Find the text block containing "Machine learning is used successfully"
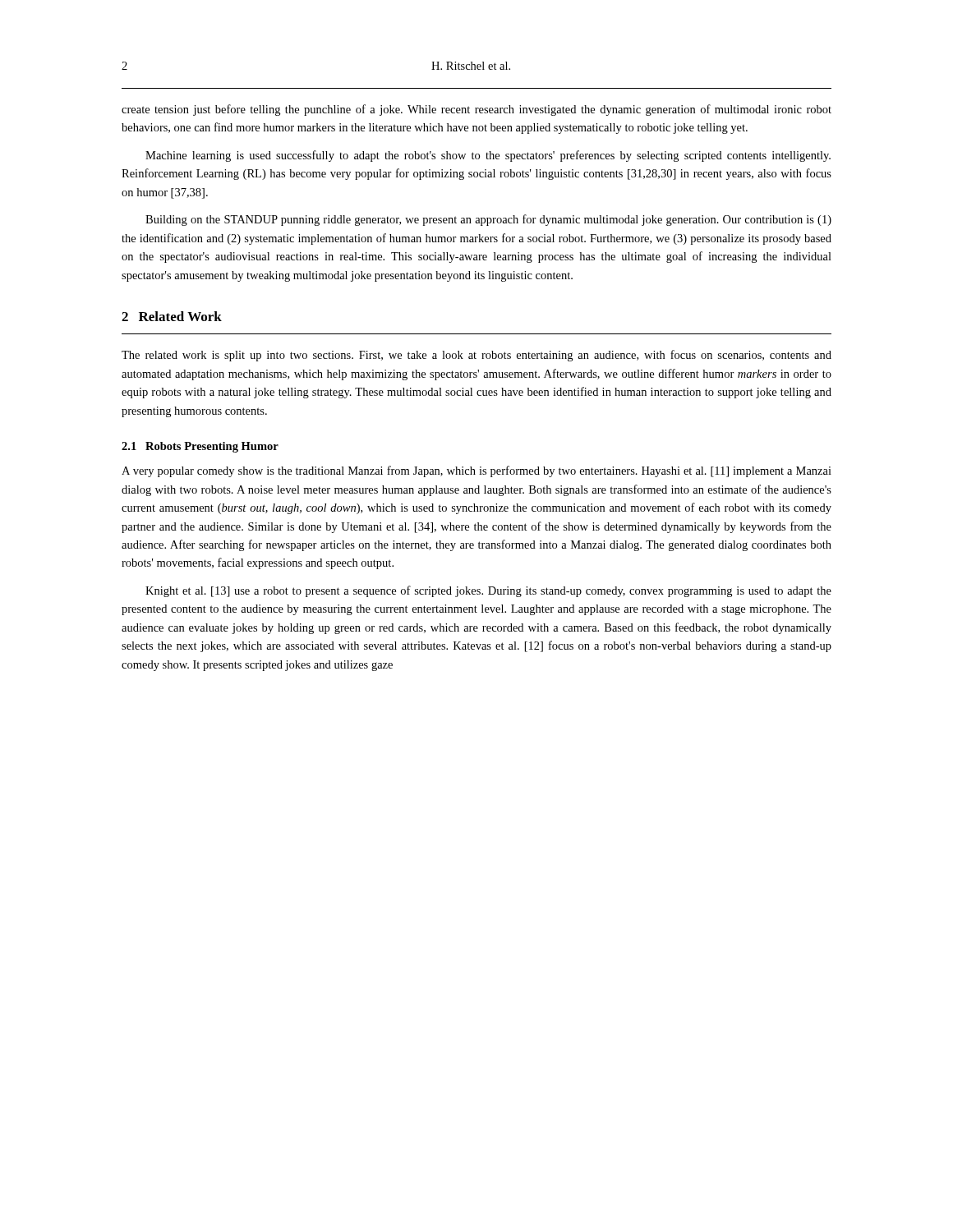The width and height of the screenshot is (953, 1232). point(476,174)
